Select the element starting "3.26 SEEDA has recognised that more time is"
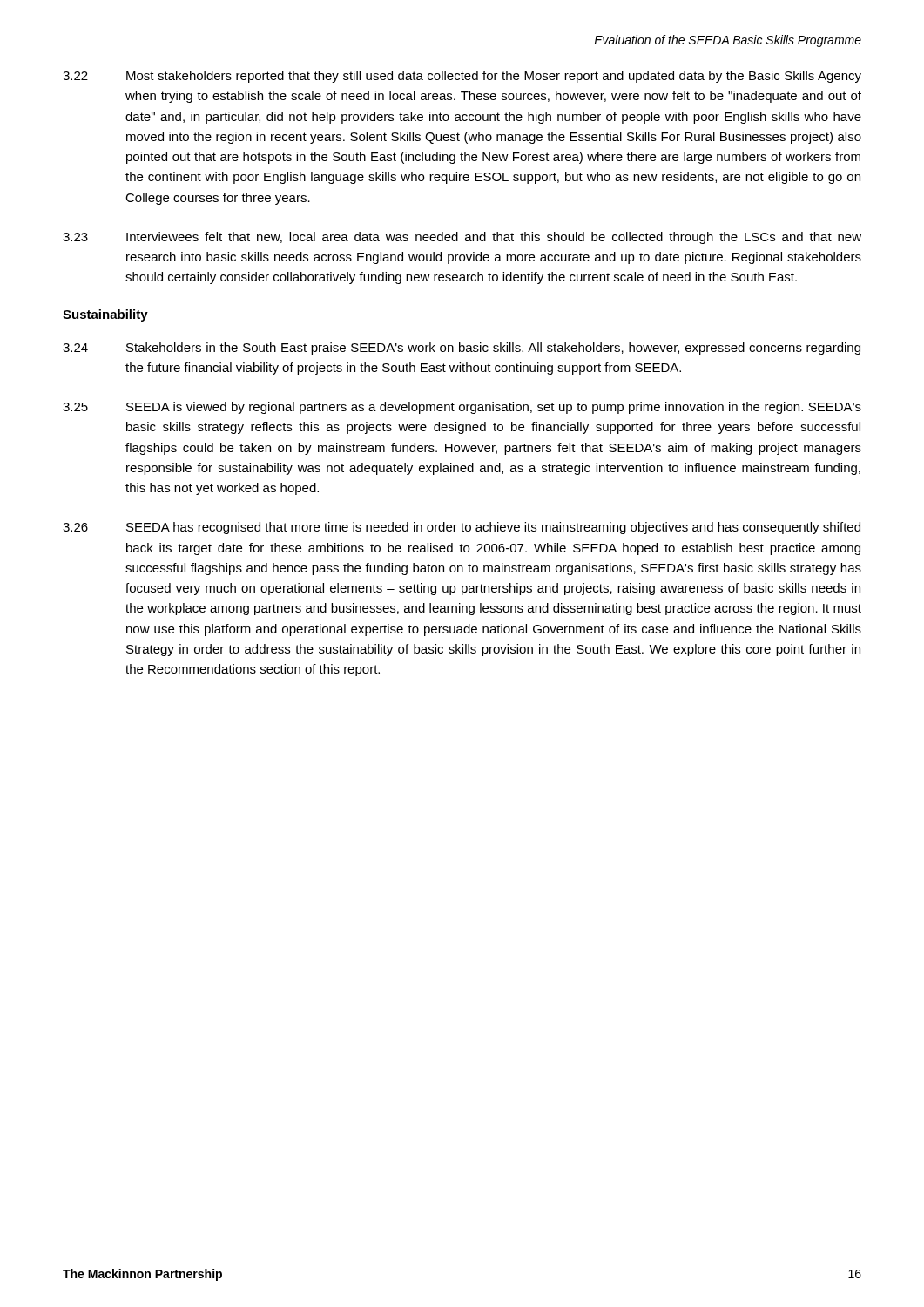924x1307 pixels. [462, 598]
